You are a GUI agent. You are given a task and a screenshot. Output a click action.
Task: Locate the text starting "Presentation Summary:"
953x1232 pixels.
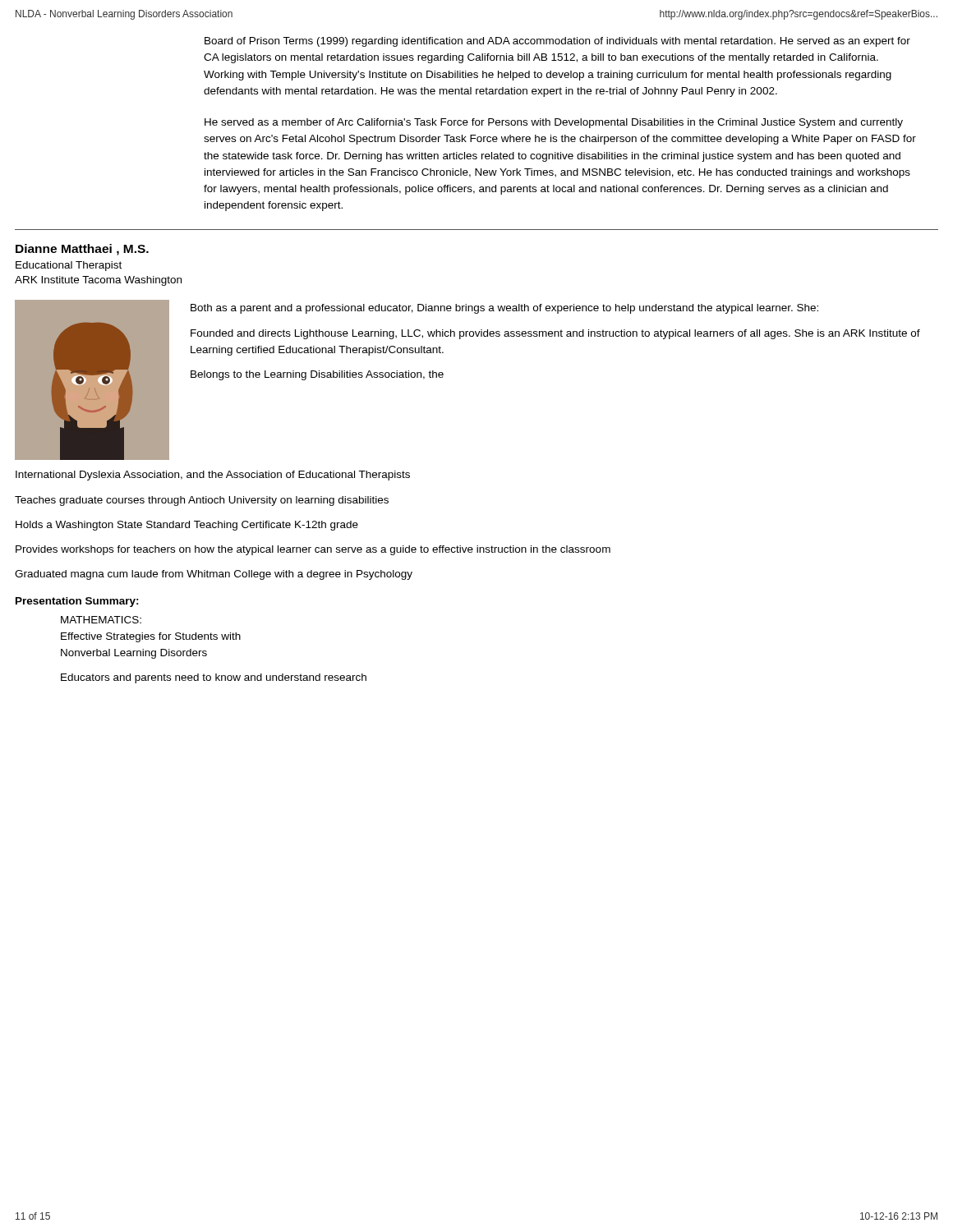pos(77,600)
